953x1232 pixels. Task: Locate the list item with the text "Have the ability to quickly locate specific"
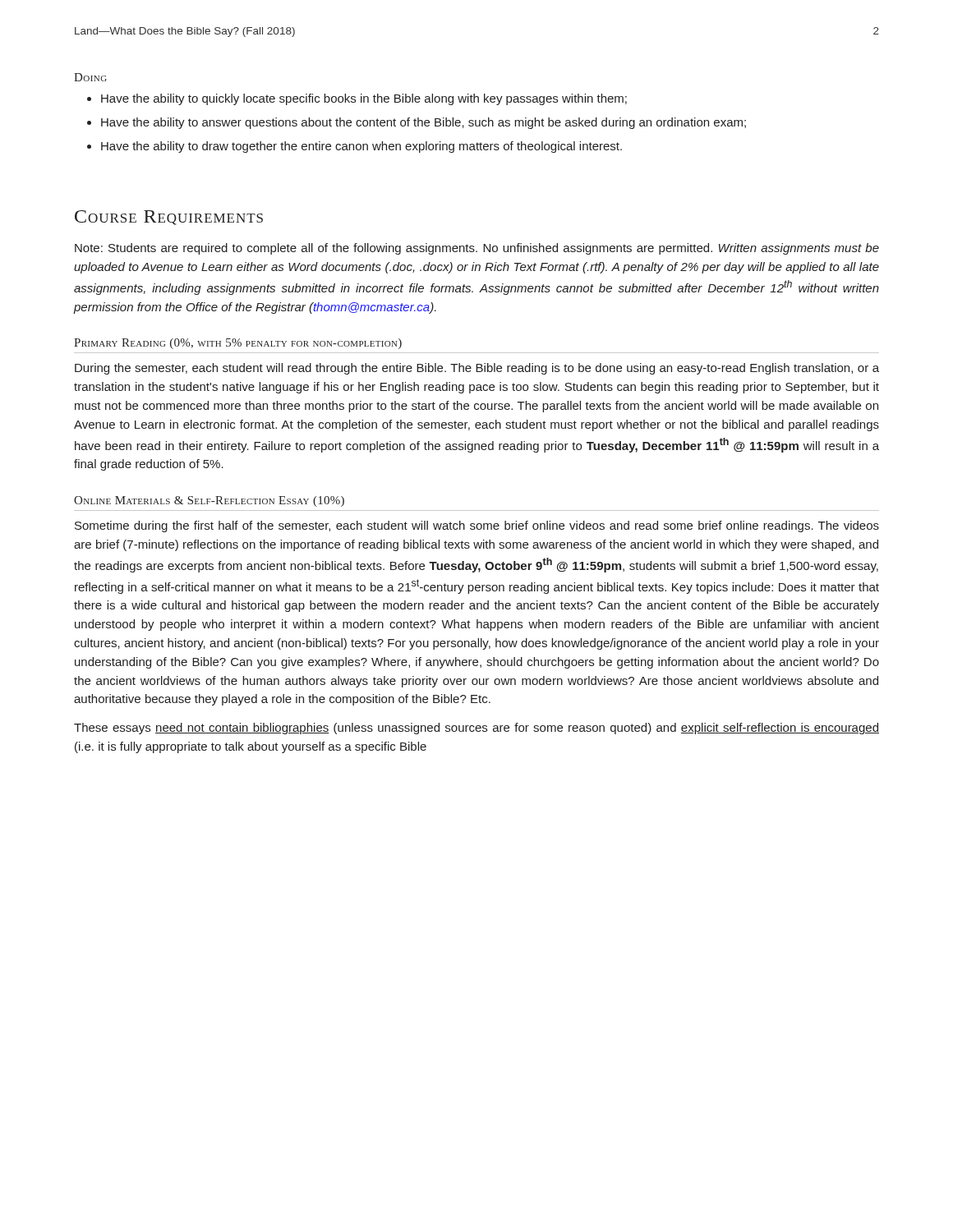(364, 98)
